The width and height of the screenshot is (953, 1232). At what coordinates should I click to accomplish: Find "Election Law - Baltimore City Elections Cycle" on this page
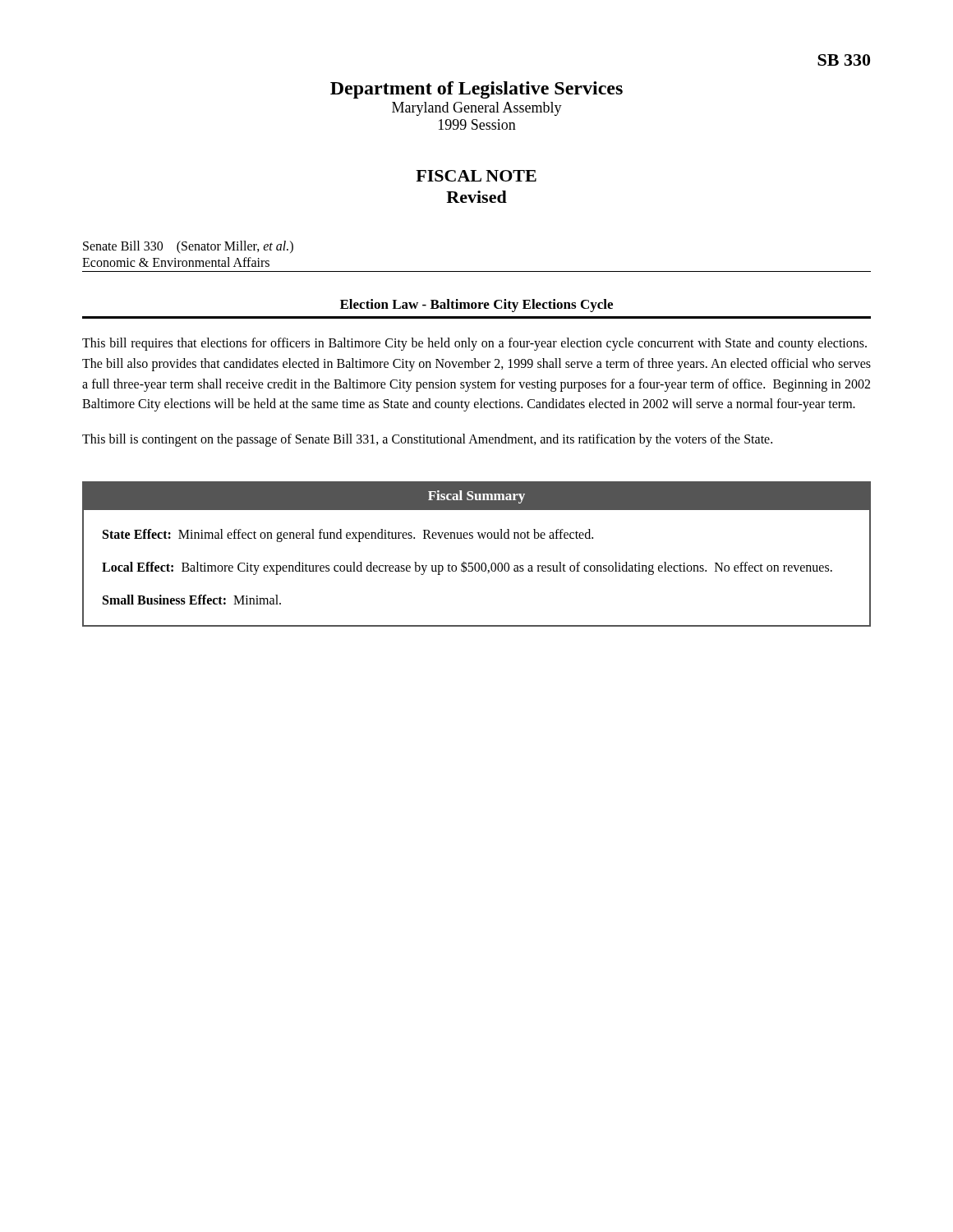coord(476,304)
